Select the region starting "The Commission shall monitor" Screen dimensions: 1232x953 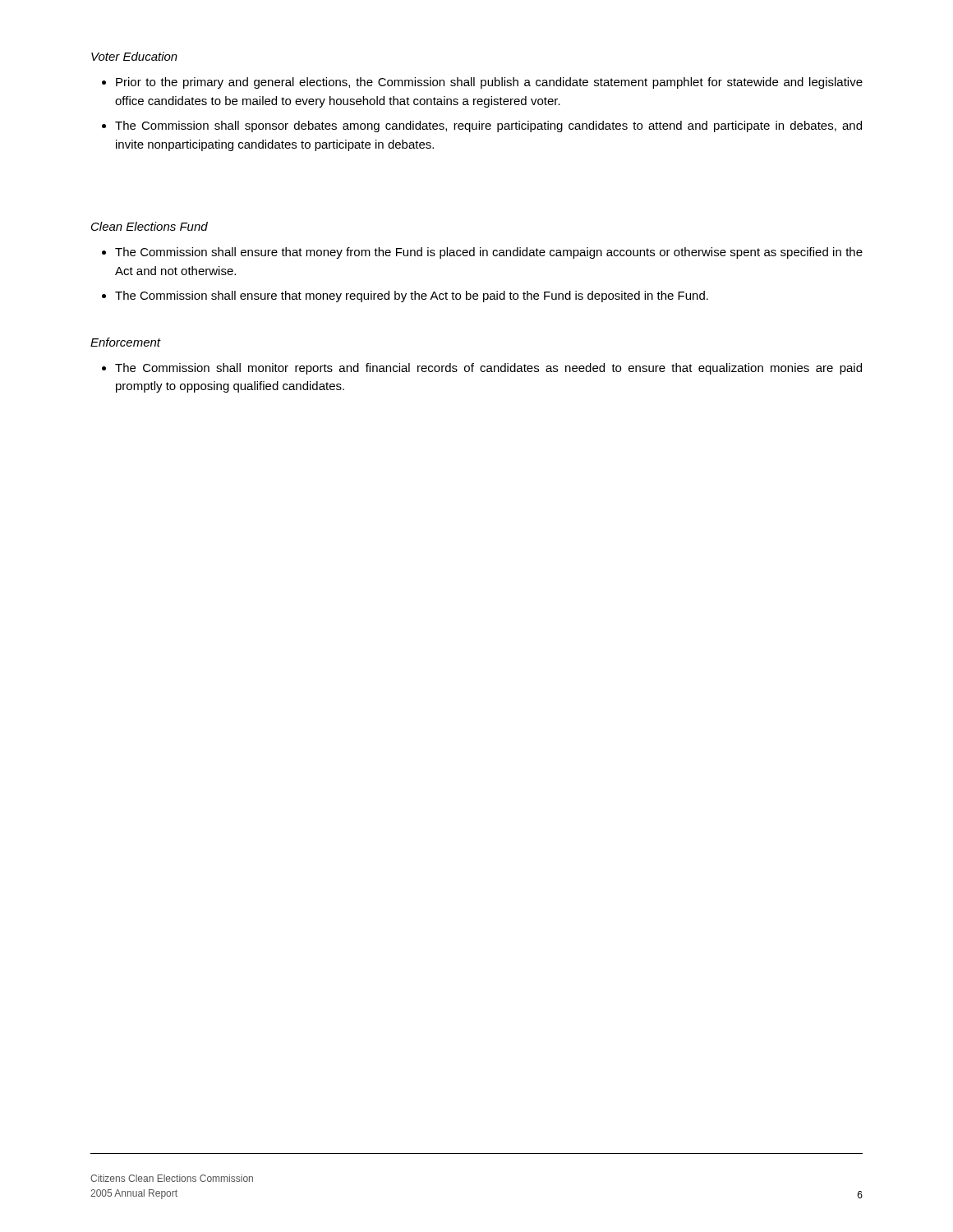[489, 377]
